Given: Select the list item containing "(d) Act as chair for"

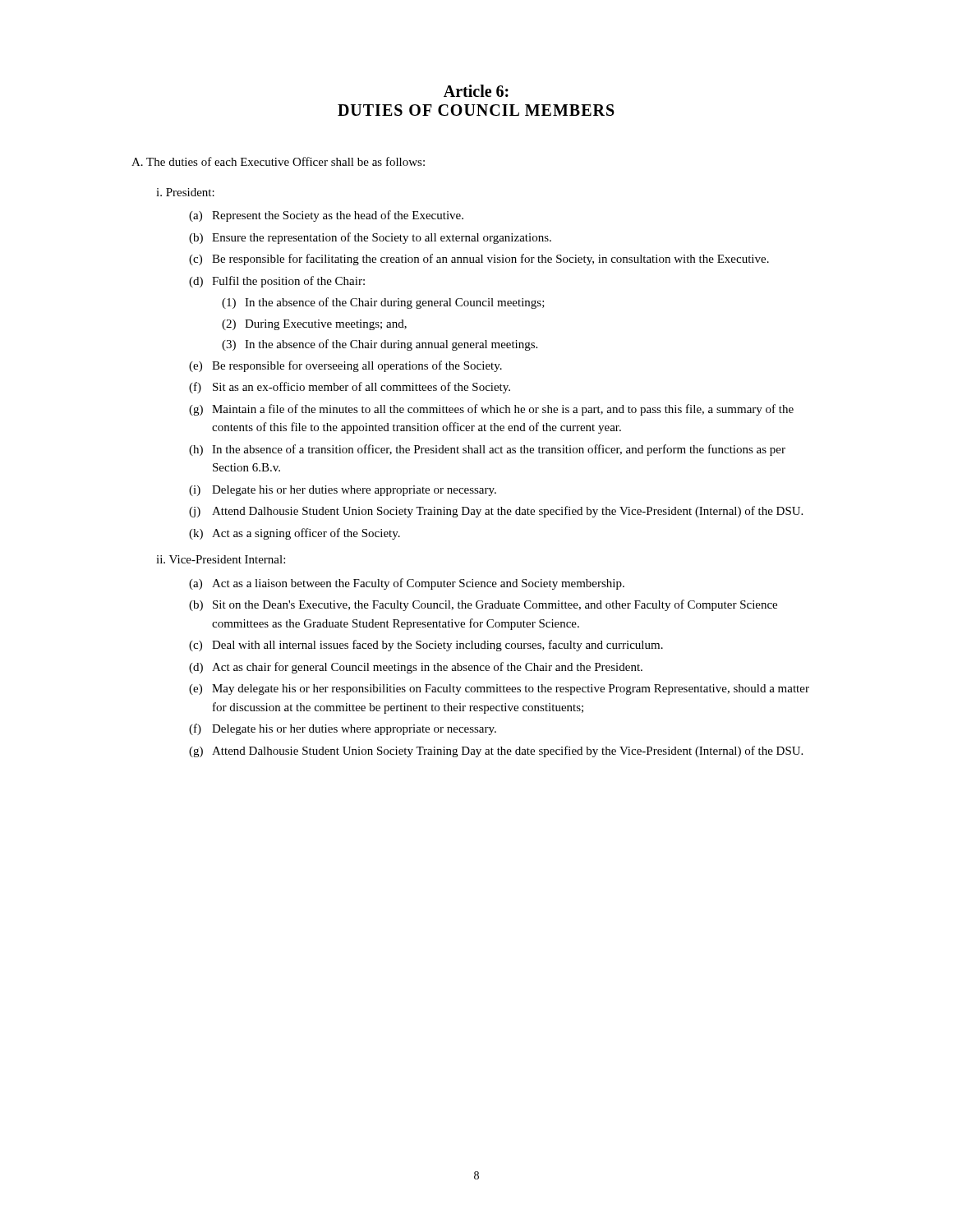Looking at the screenshot, I should coord(505,667).
